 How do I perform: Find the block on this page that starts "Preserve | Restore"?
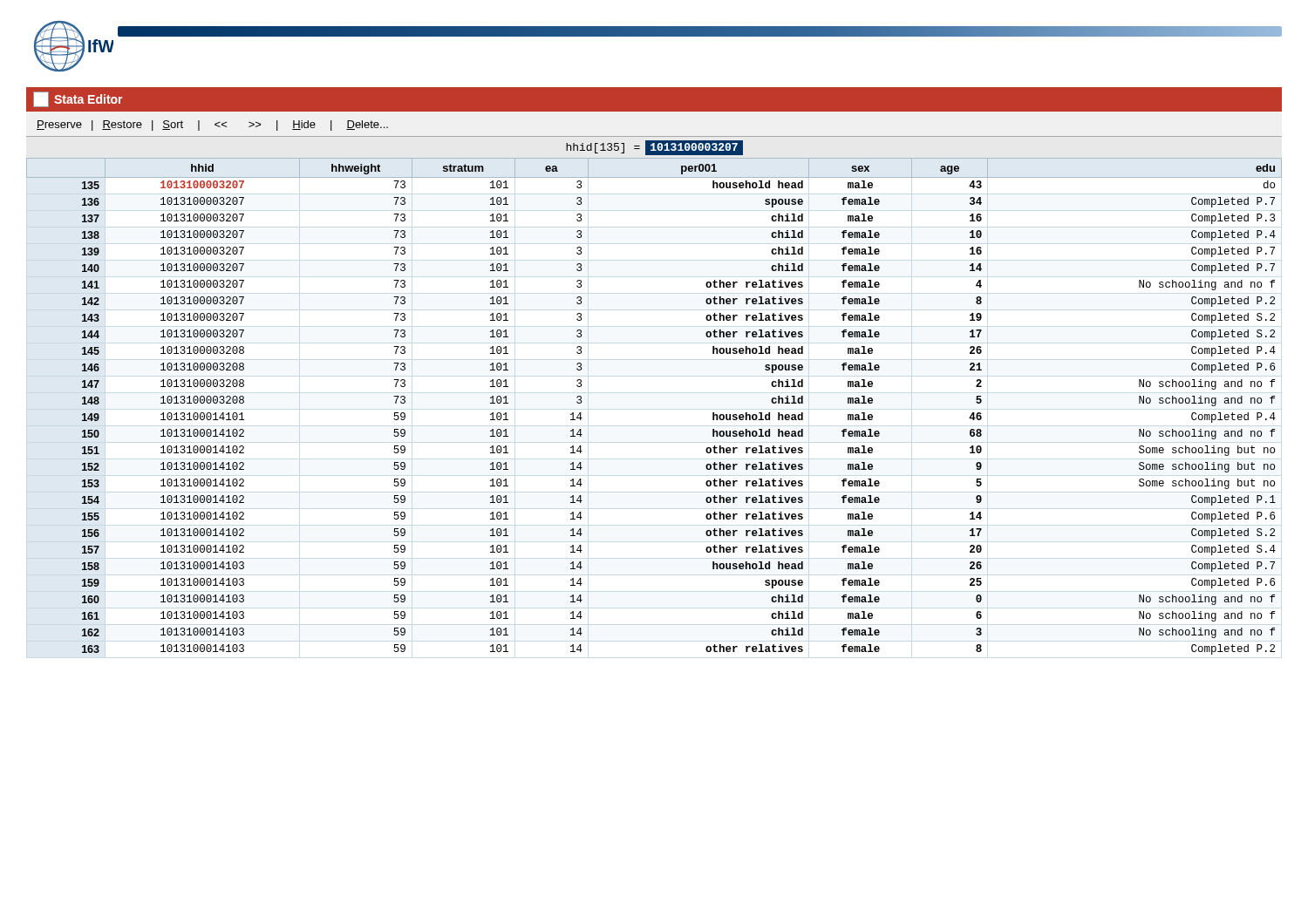(213, 124)
